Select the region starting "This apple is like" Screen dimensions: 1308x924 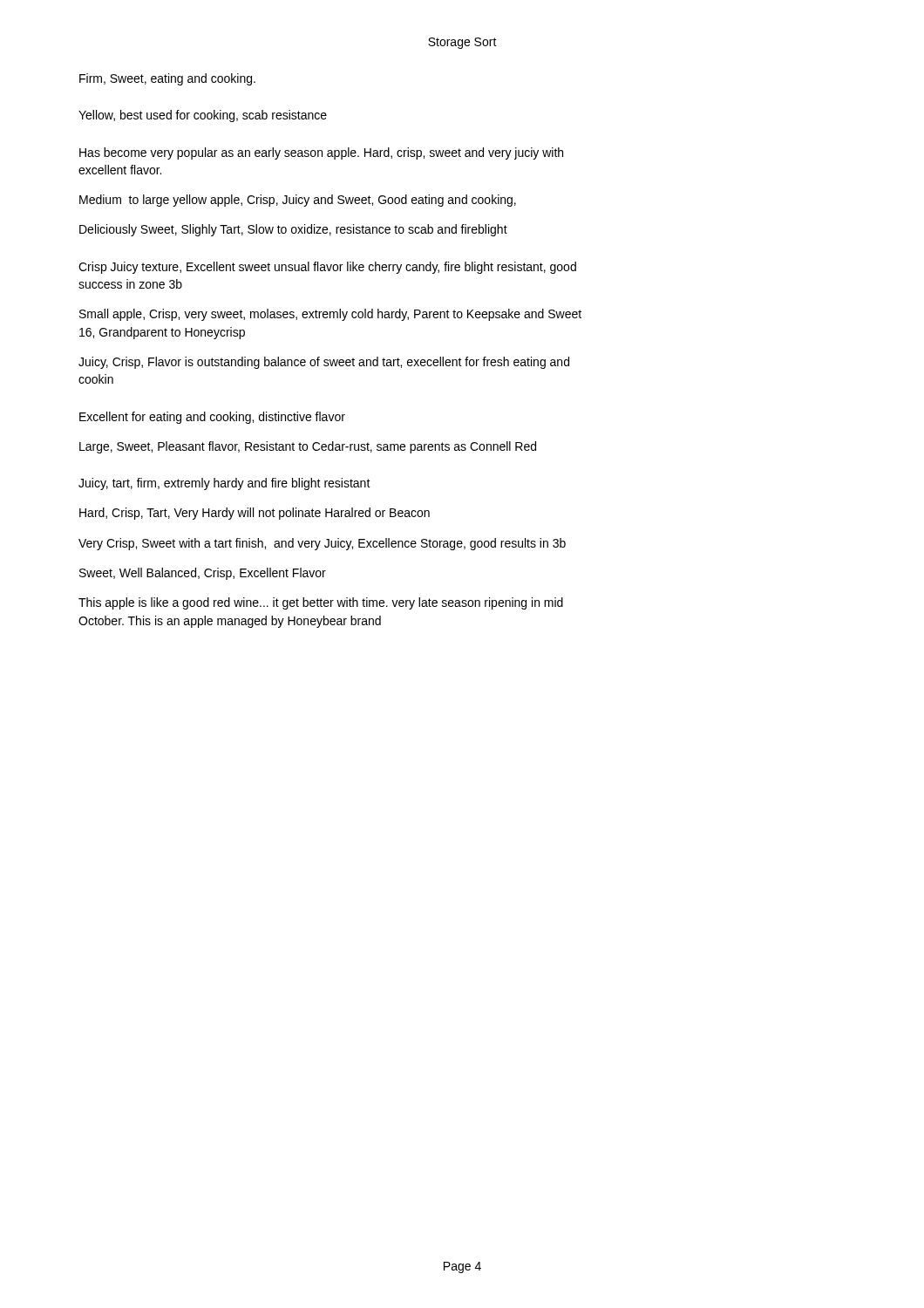click(321, 612)
